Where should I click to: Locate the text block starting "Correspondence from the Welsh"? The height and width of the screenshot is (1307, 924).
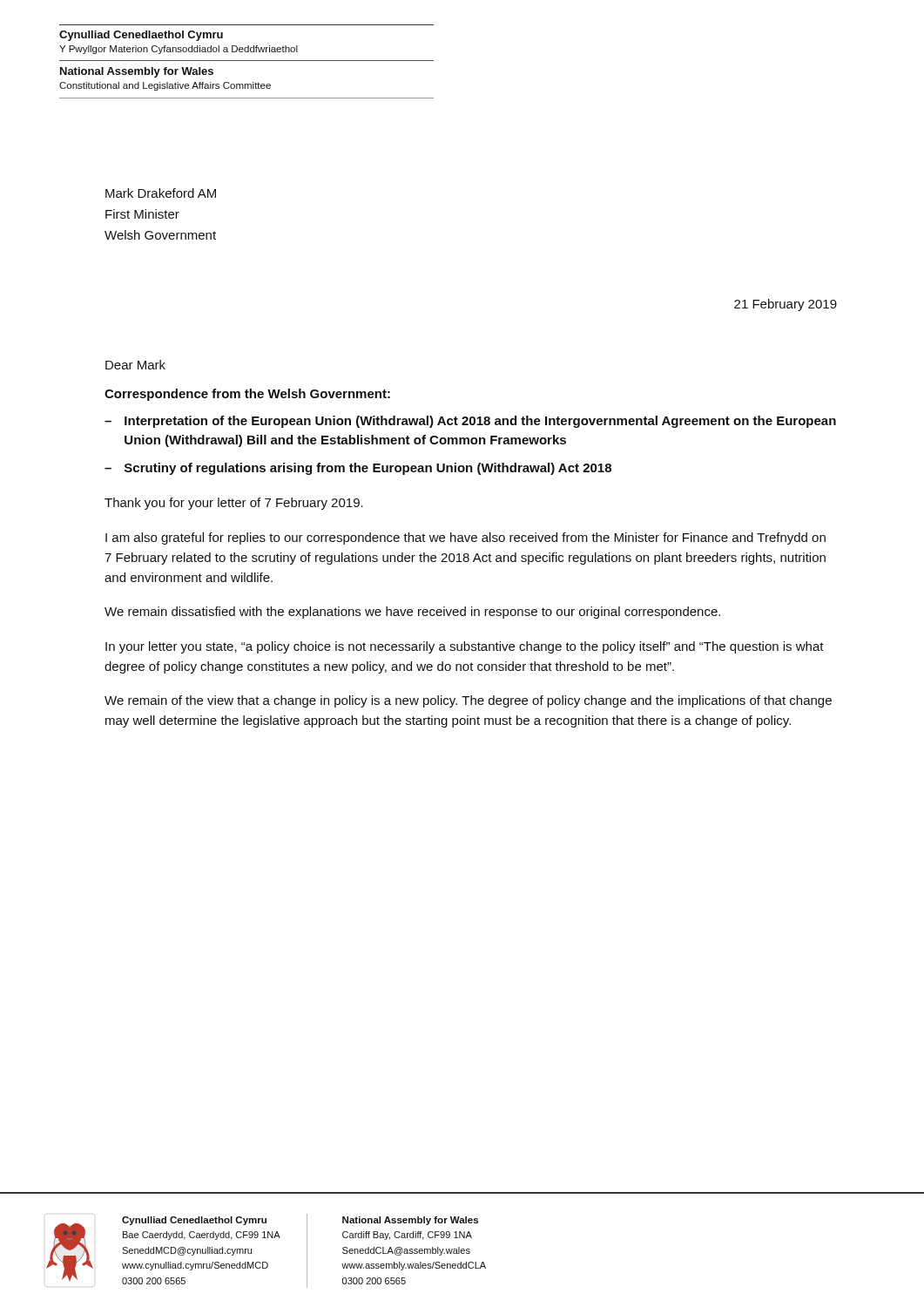(x=248, y=393)
